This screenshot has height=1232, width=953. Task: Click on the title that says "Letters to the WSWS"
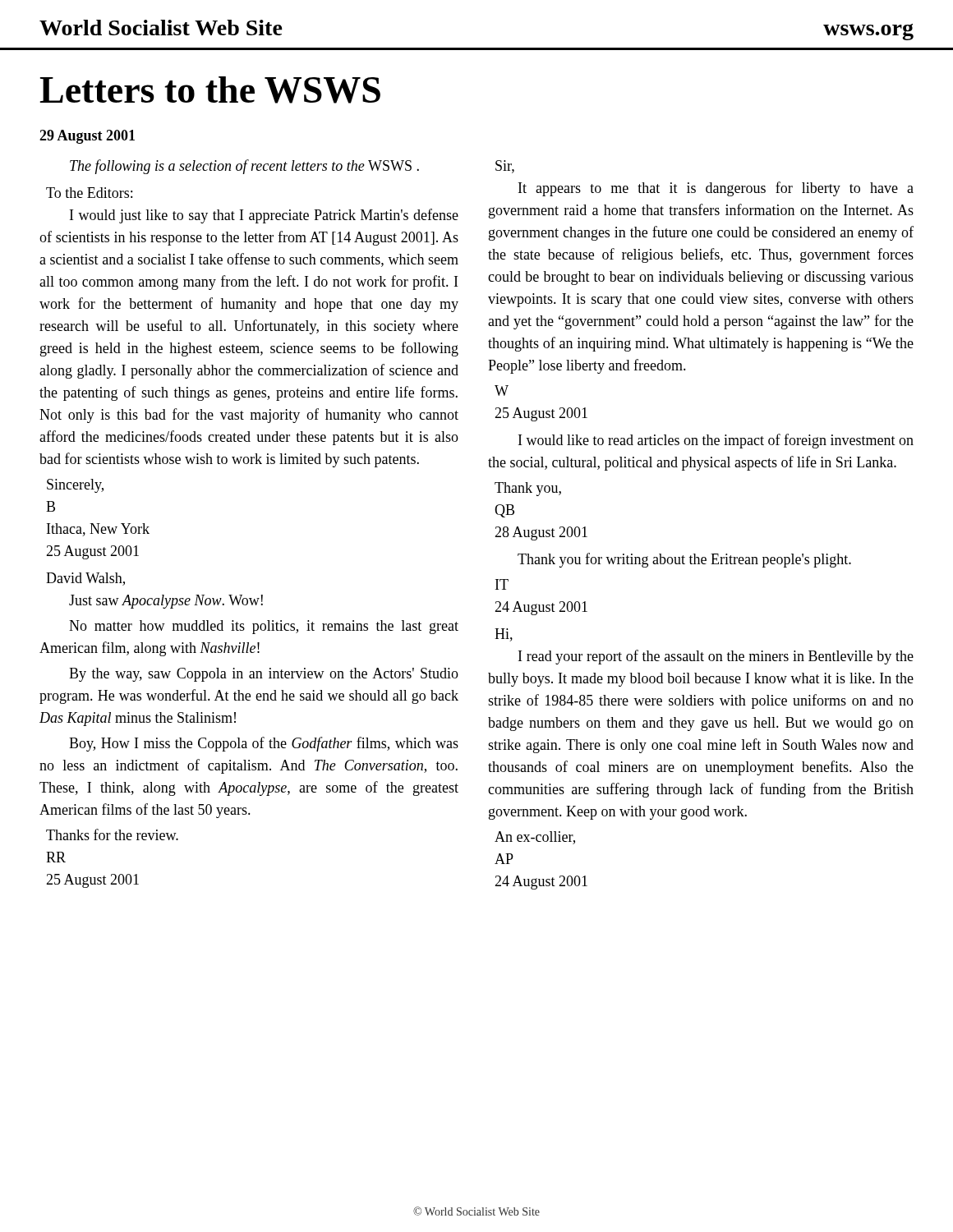point(210,90)
